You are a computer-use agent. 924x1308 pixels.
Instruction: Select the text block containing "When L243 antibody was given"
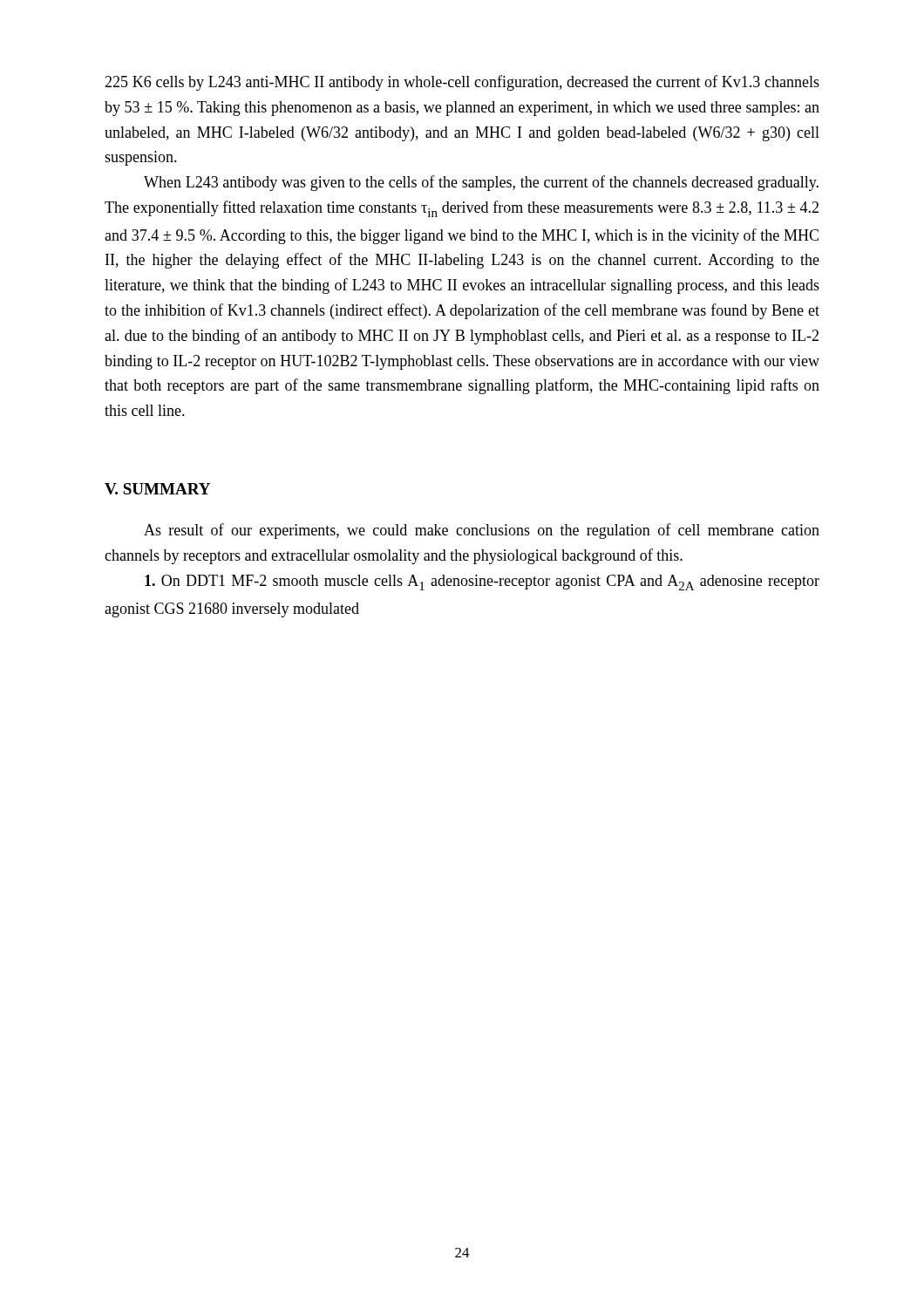462,297
